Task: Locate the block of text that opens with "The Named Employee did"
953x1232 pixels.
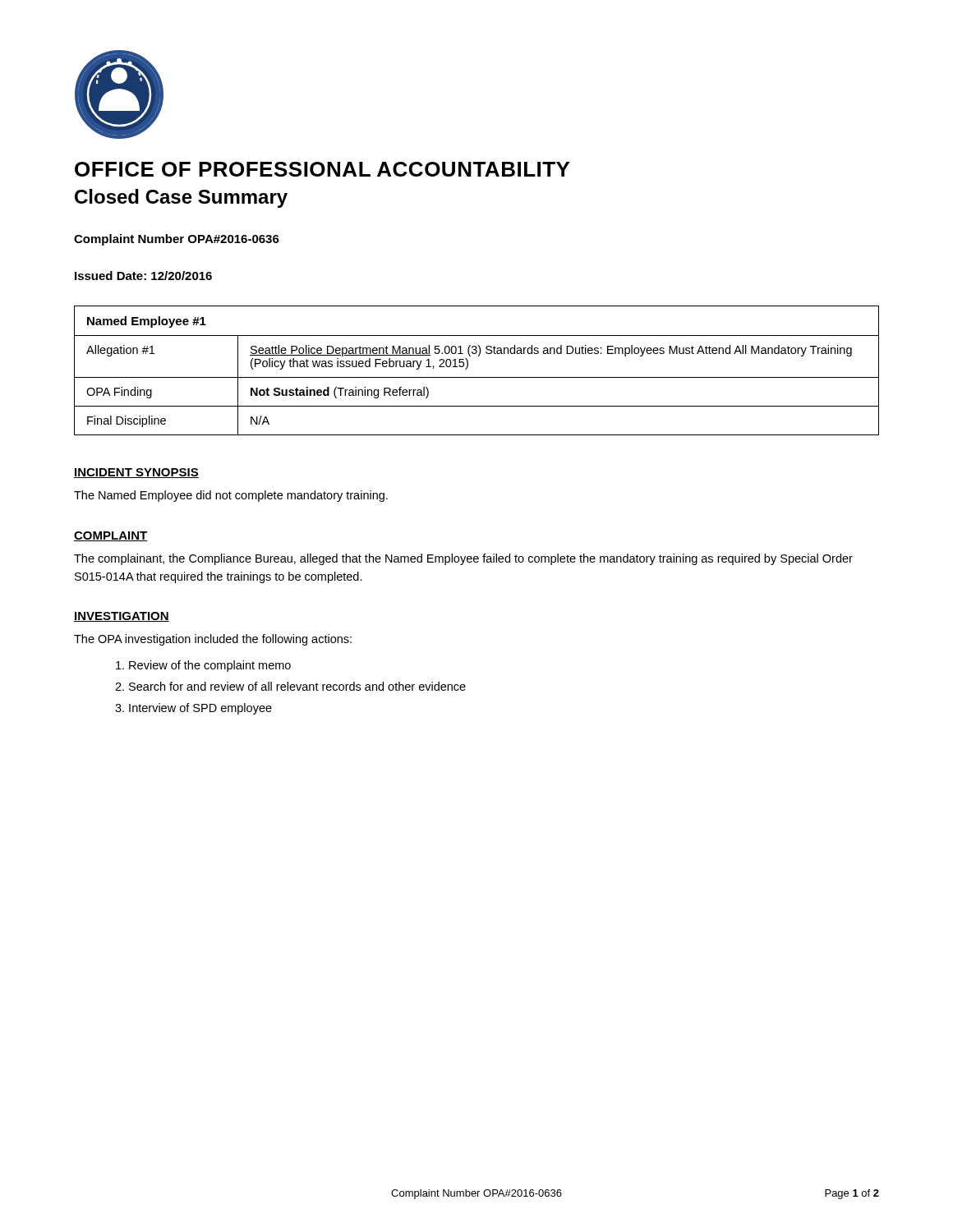Action: [231, 495]
